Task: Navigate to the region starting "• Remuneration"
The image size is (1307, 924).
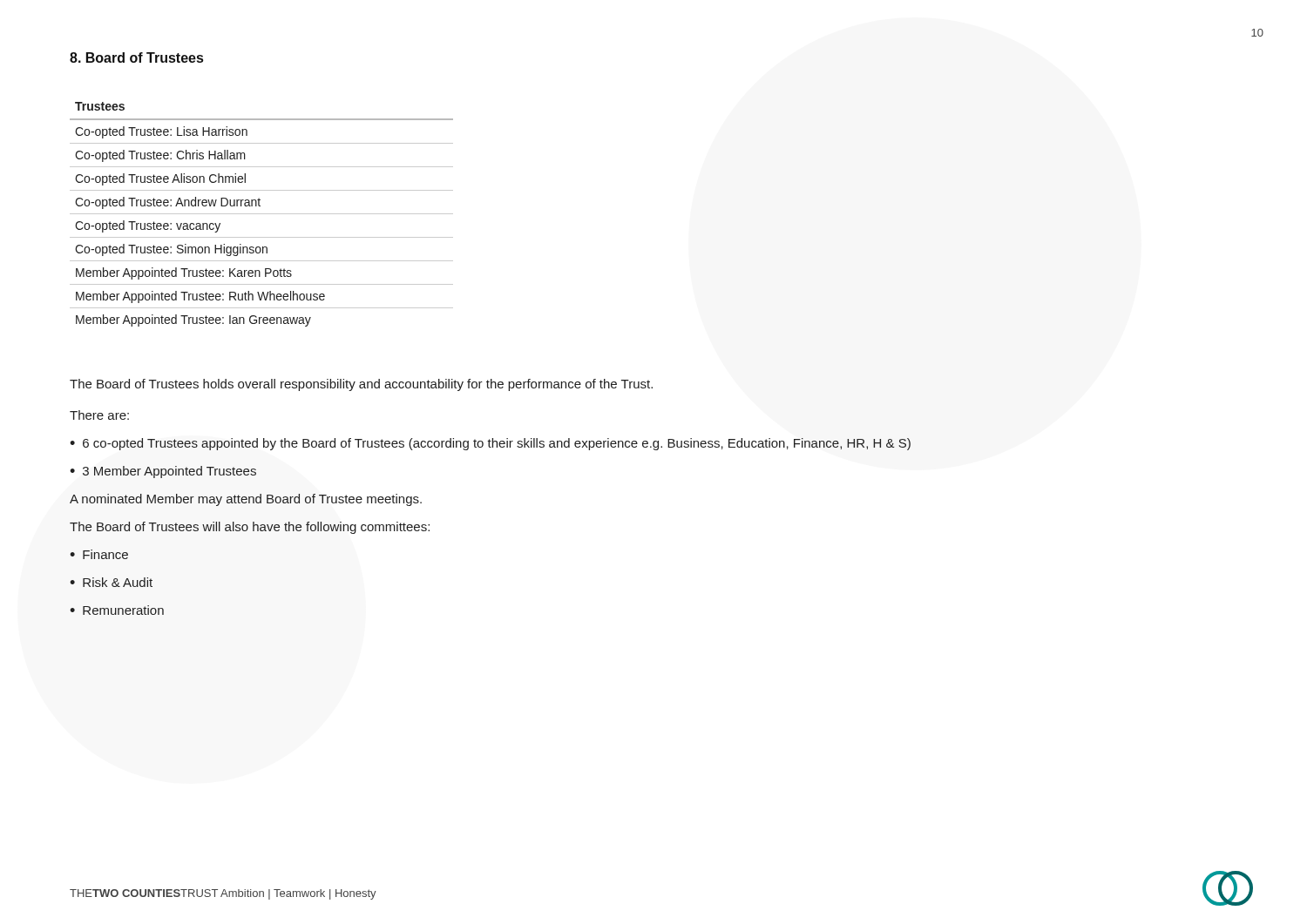Action: tap(117, 611)
